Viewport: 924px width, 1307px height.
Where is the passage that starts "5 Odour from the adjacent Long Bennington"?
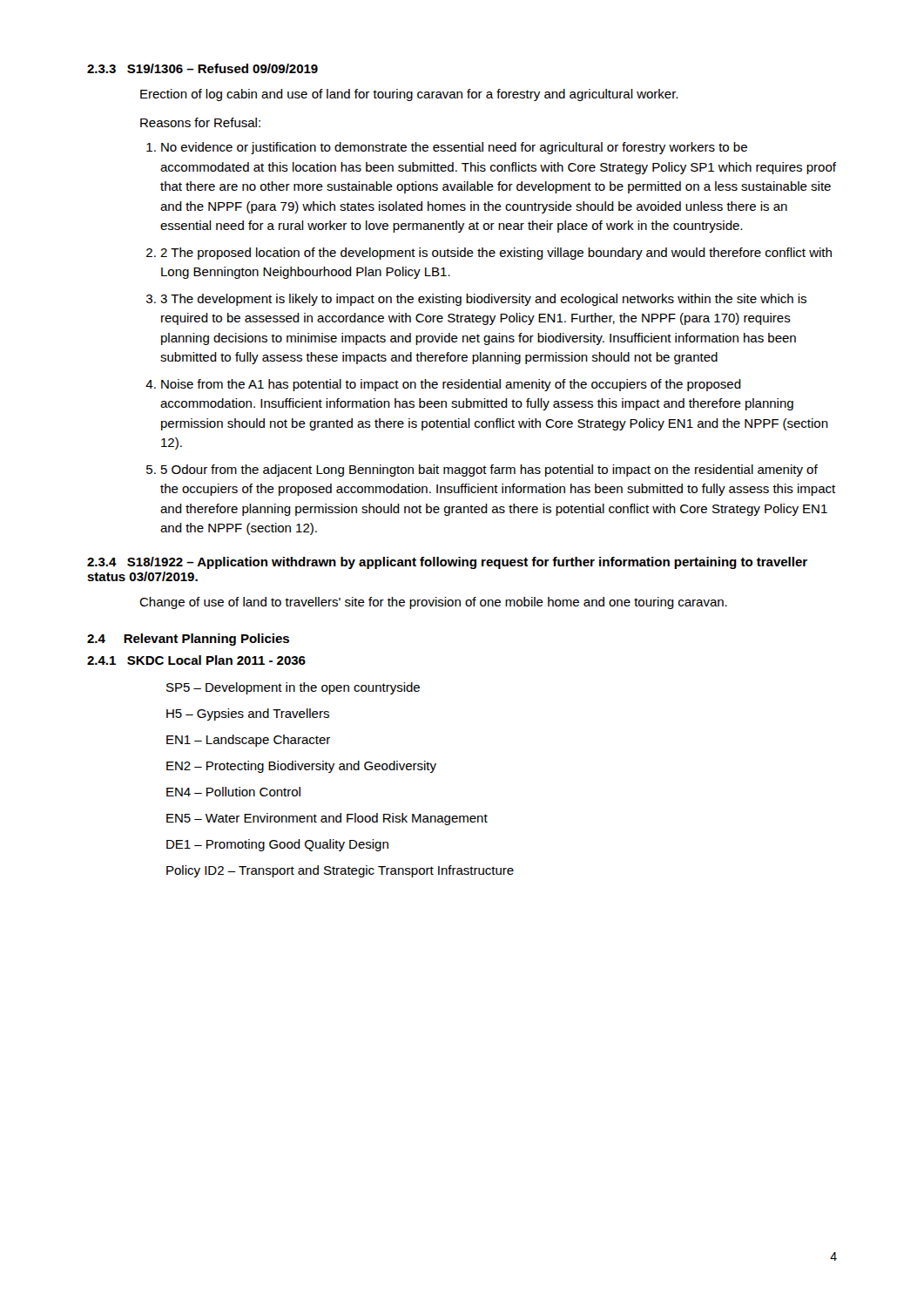(x=488, y=499)
